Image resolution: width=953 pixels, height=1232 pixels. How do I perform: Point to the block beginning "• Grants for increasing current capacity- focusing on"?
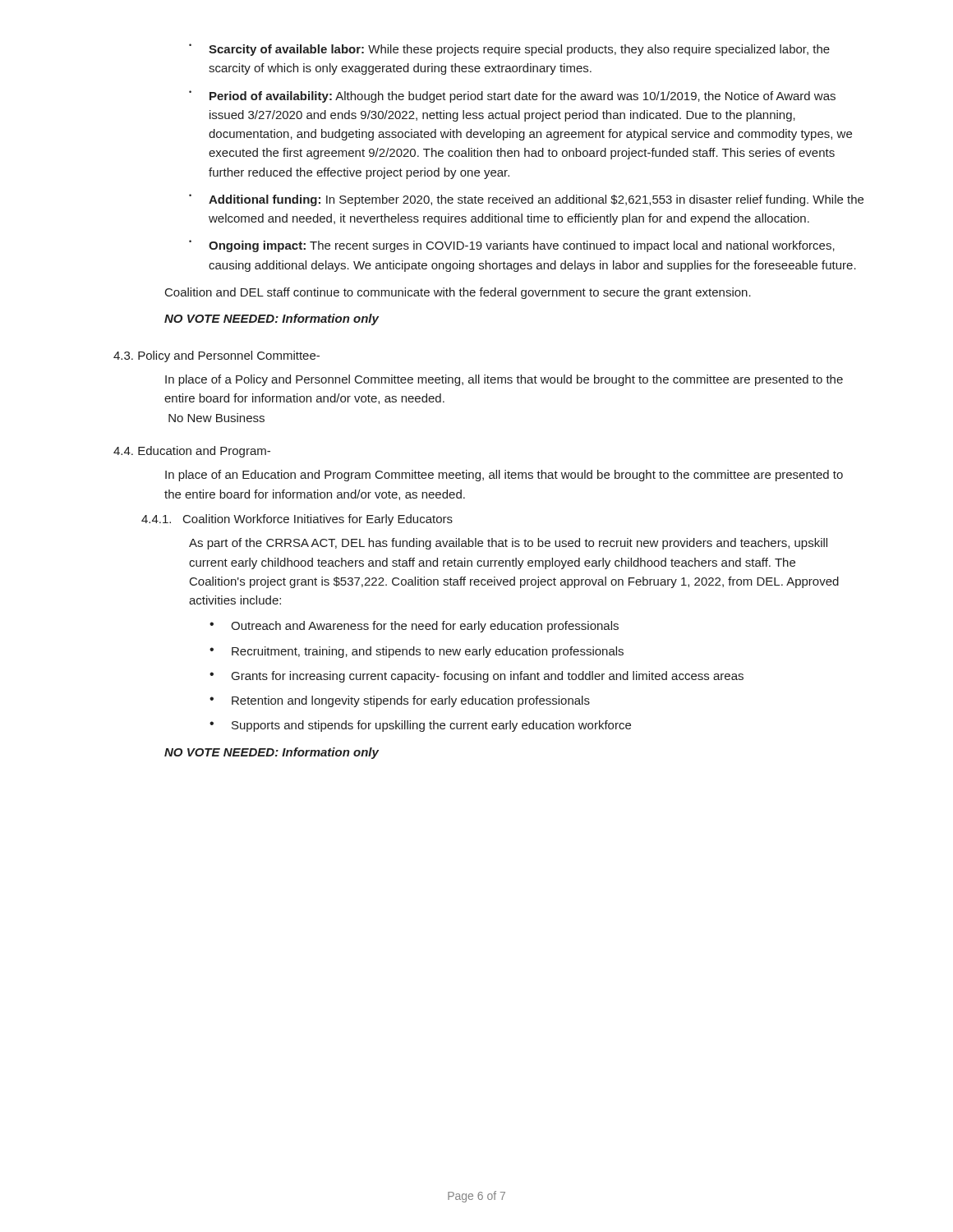click(540, 675)
